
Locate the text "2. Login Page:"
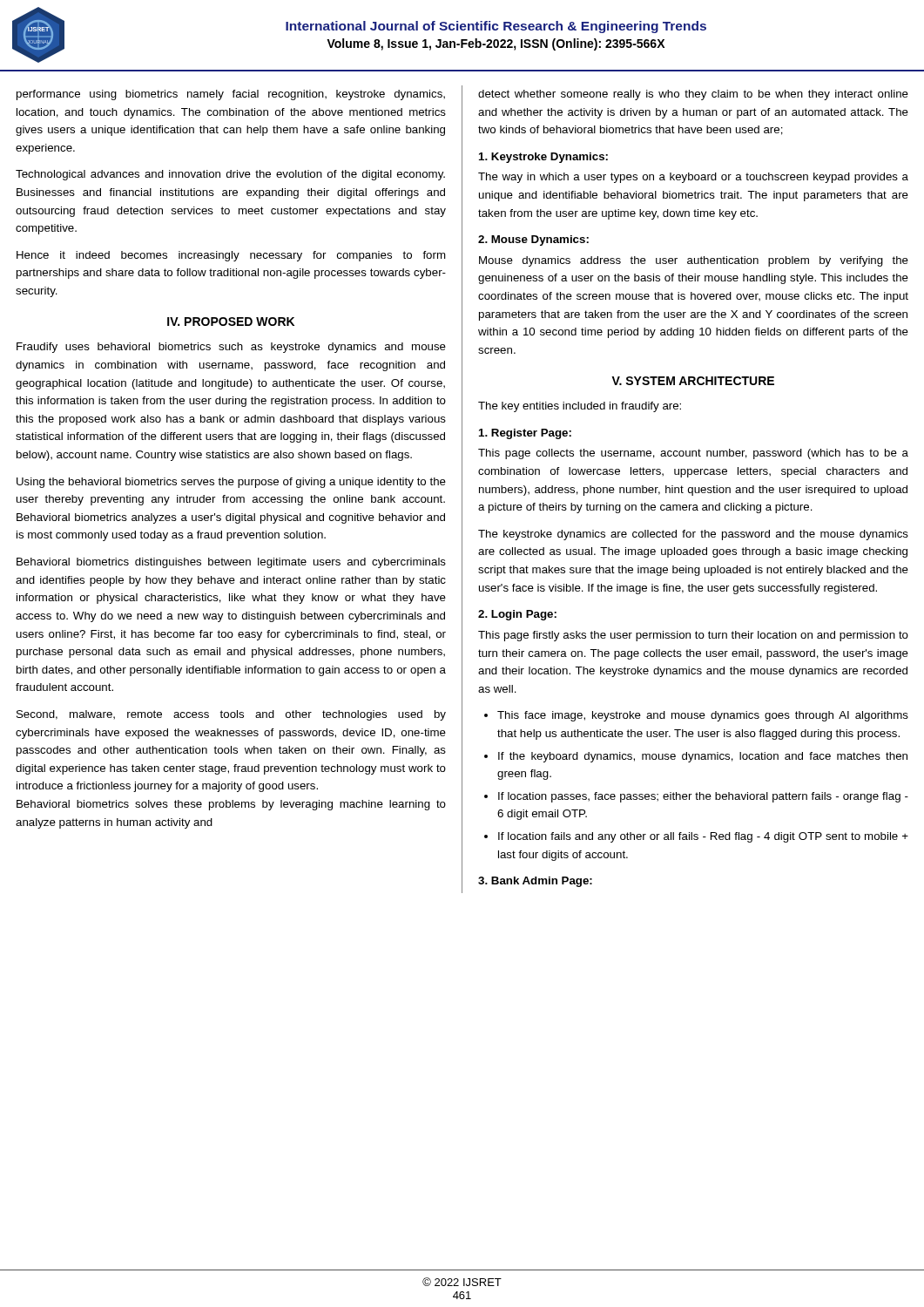coord(518,614)
